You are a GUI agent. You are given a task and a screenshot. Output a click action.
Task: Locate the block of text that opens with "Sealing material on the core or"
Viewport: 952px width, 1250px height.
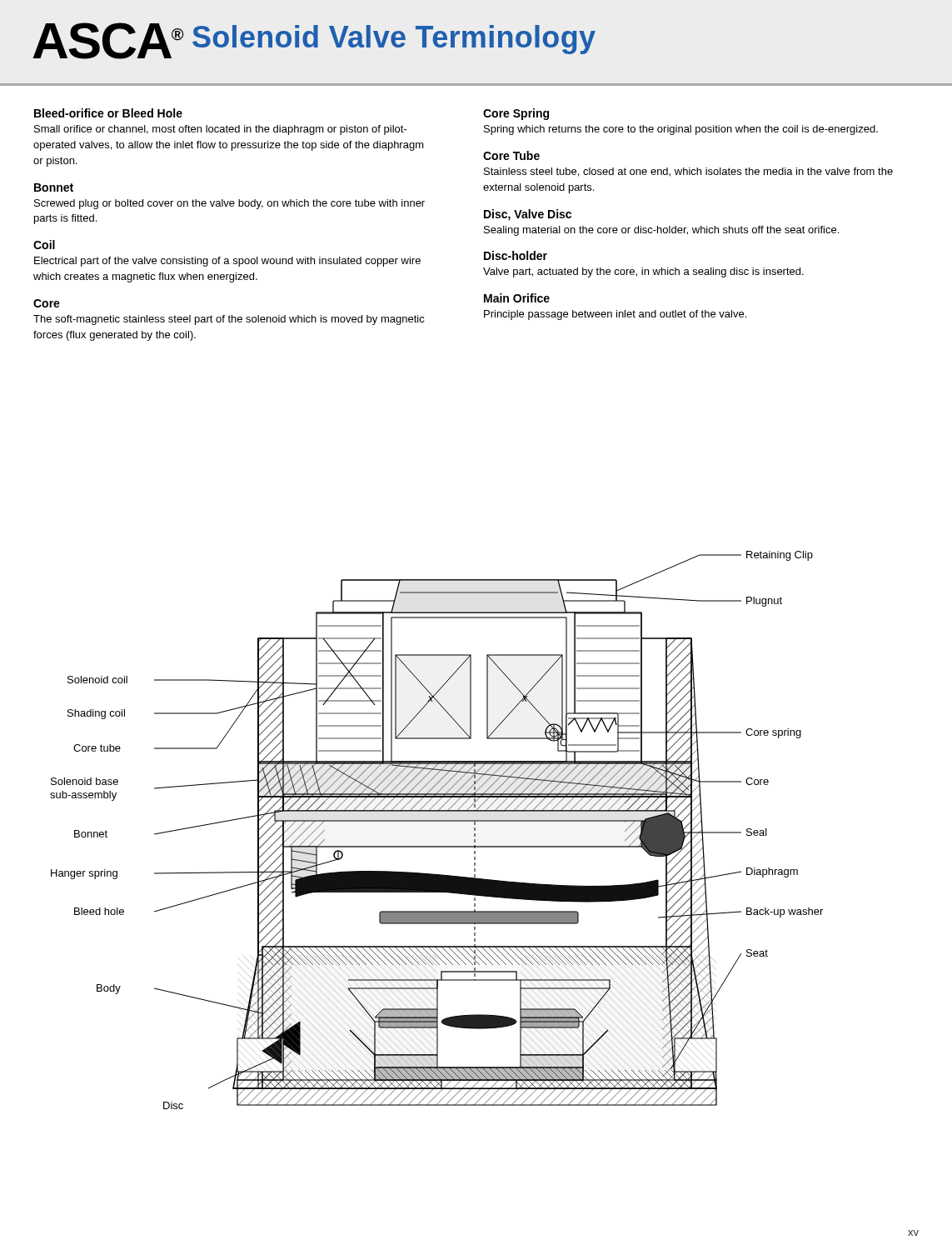(661, 229)
